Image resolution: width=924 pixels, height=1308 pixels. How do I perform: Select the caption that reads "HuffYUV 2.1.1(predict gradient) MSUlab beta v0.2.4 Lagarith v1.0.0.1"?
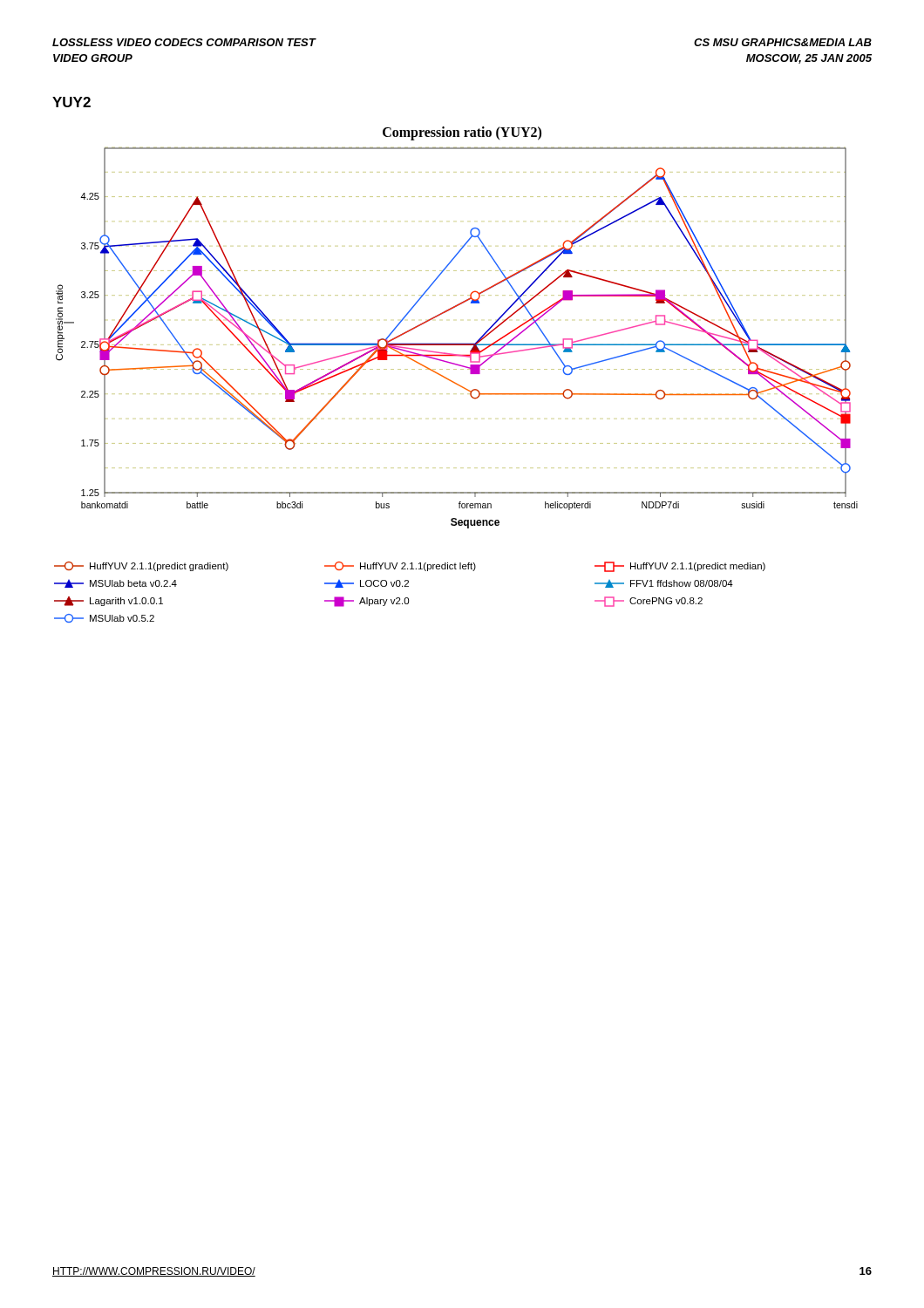click(x=410, y=567)
